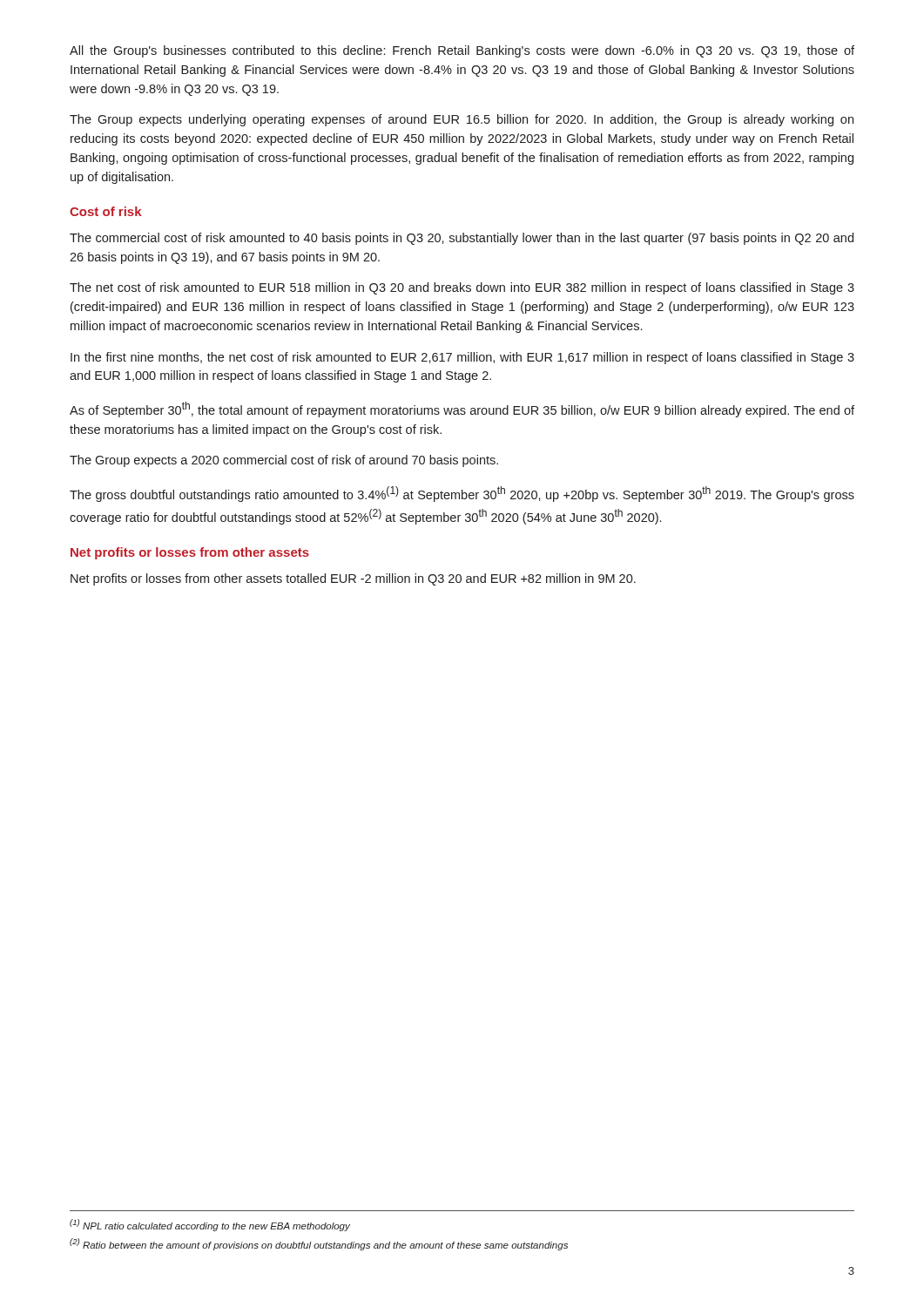Viewport: 924px width, 1307px height.
Task: Click on the text block that reads "In the first nine"
Action: pos(462,367)
